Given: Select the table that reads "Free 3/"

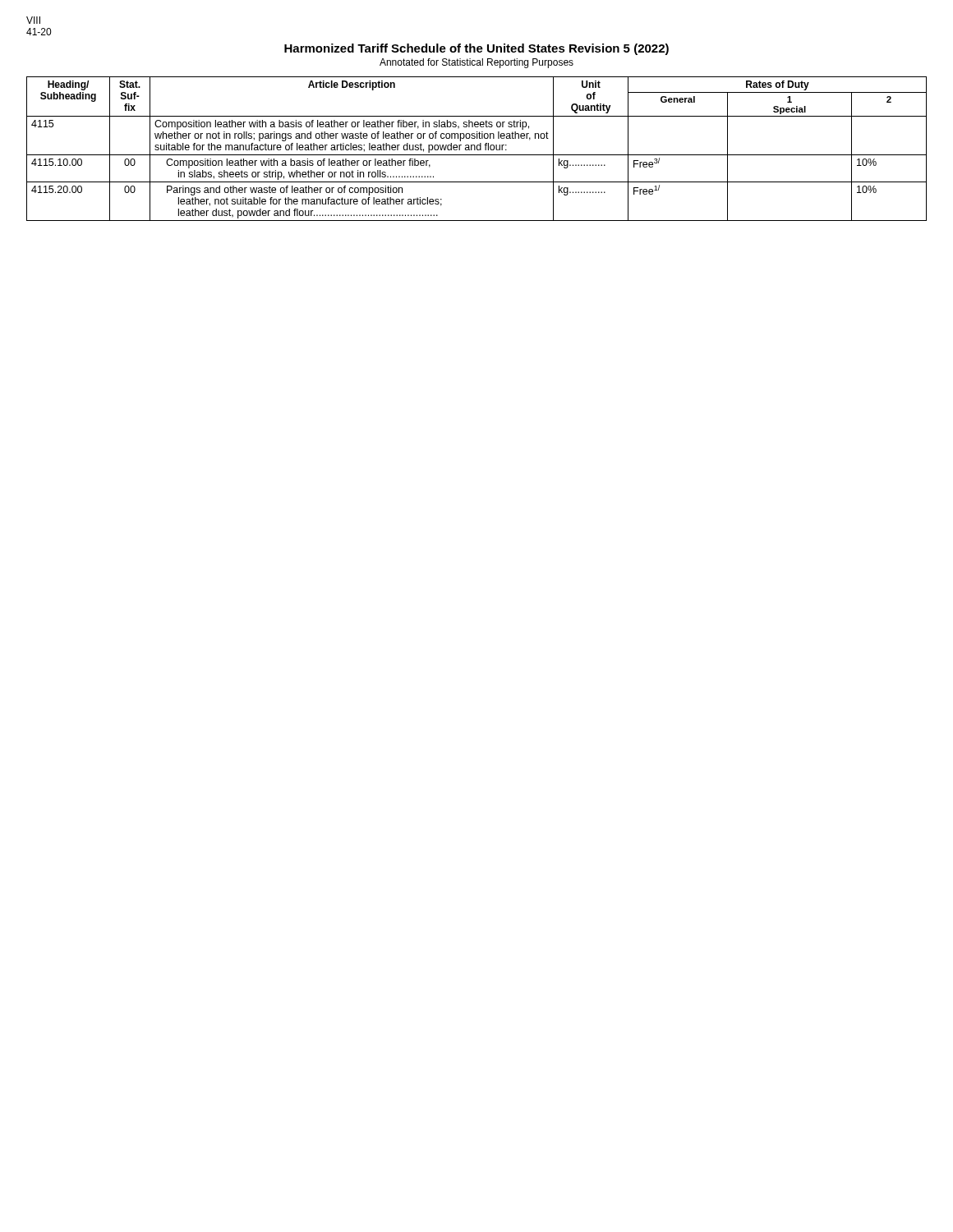Looking at the screenshot, I should point(476,149).
